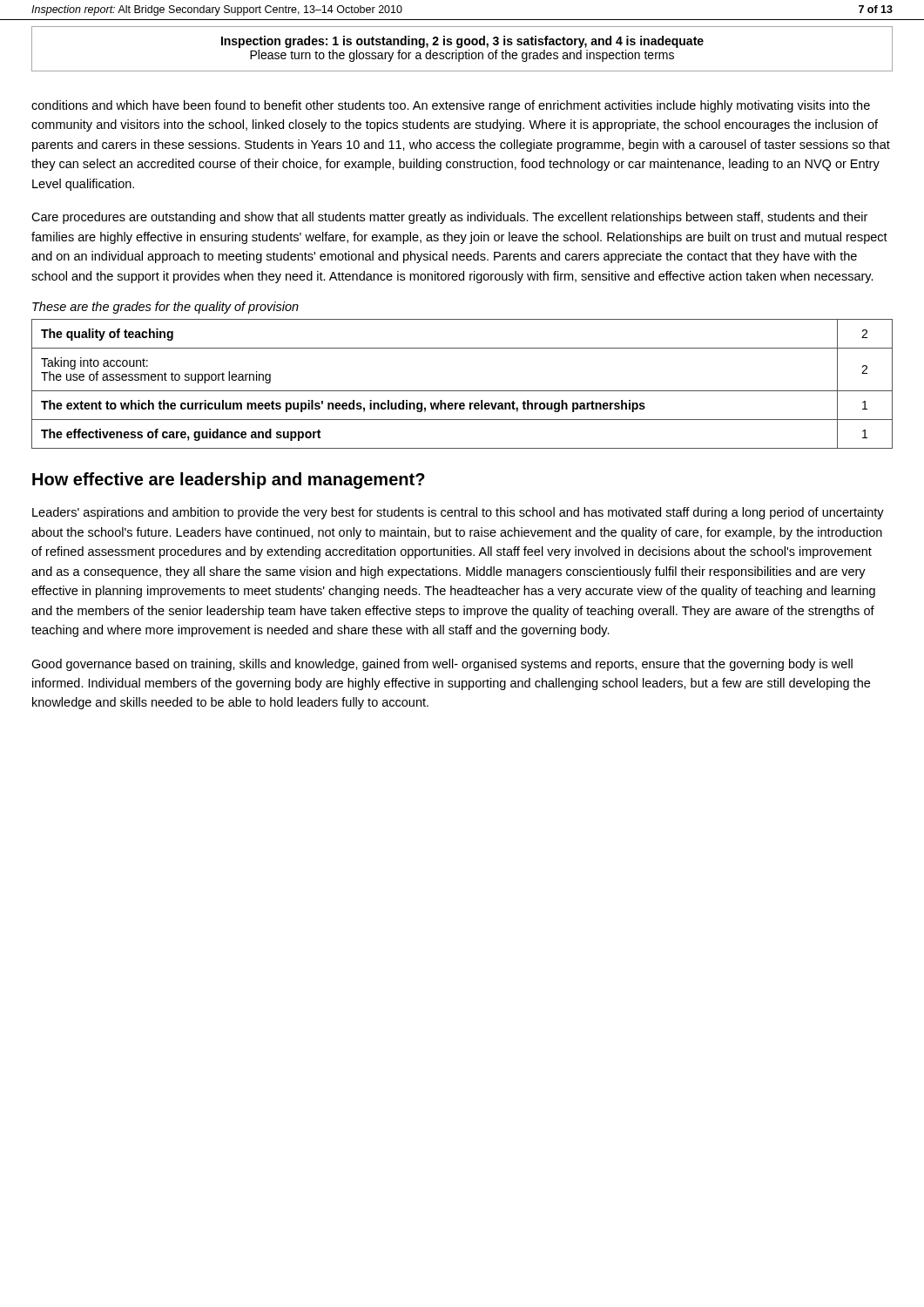
Task: Point to the caption beginning "These are the grades for the quality"
Action: tap(165, 307)
